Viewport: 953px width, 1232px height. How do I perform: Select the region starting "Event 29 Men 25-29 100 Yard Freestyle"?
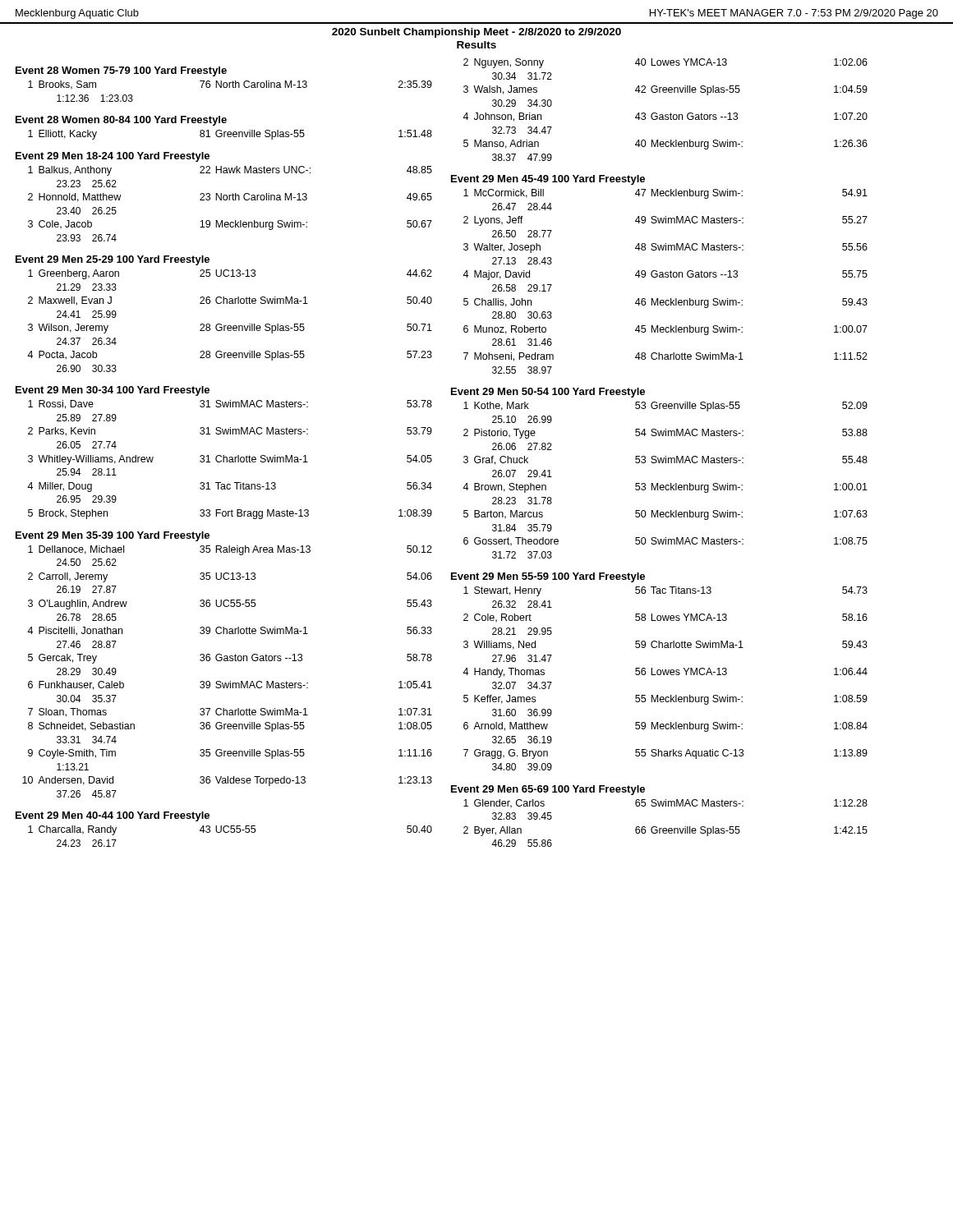pos(112,259)
